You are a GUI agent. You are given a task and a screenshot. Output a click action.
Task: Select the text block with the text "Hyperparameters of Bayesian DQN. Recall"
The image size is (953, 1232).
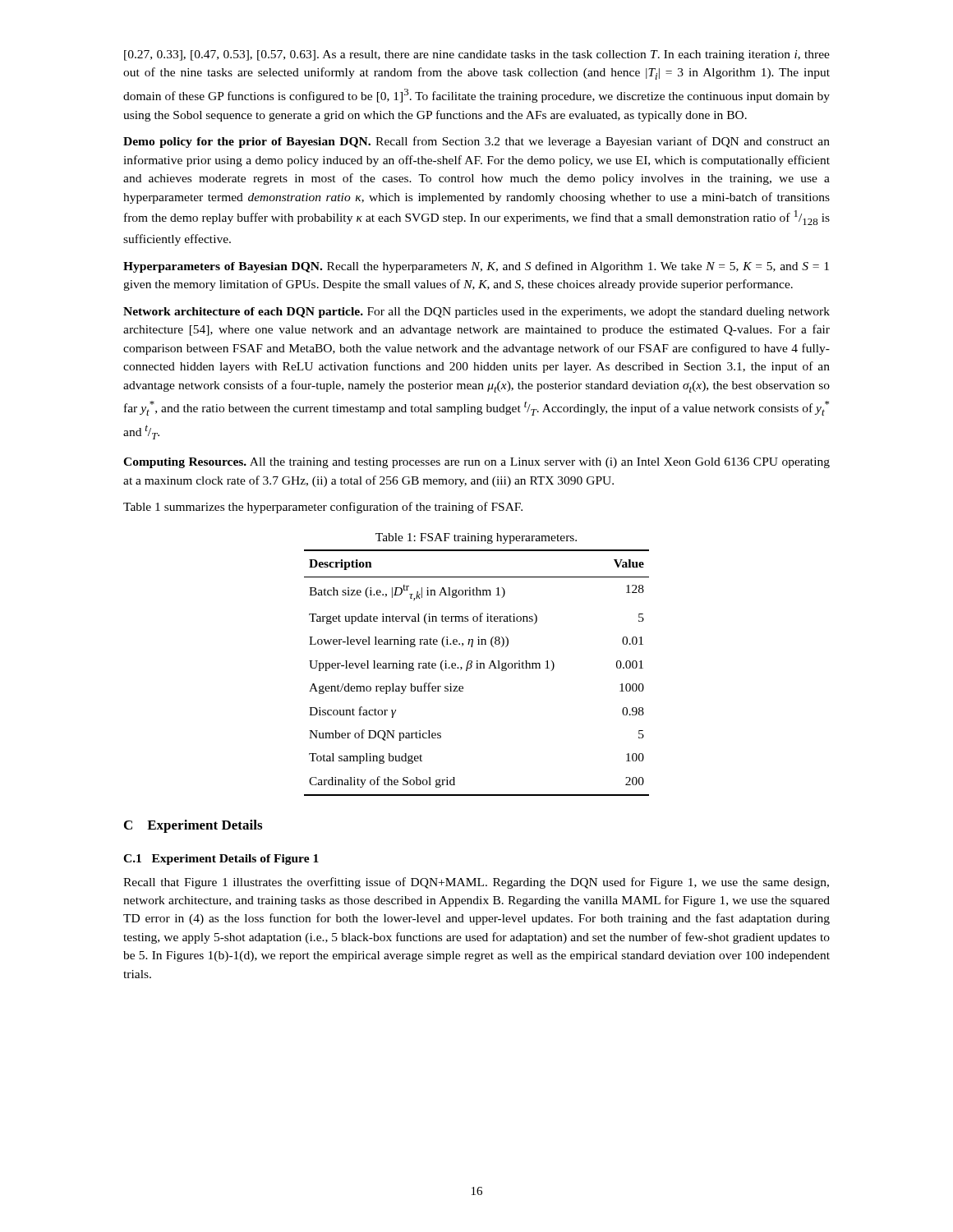click(x=476, y=275)
